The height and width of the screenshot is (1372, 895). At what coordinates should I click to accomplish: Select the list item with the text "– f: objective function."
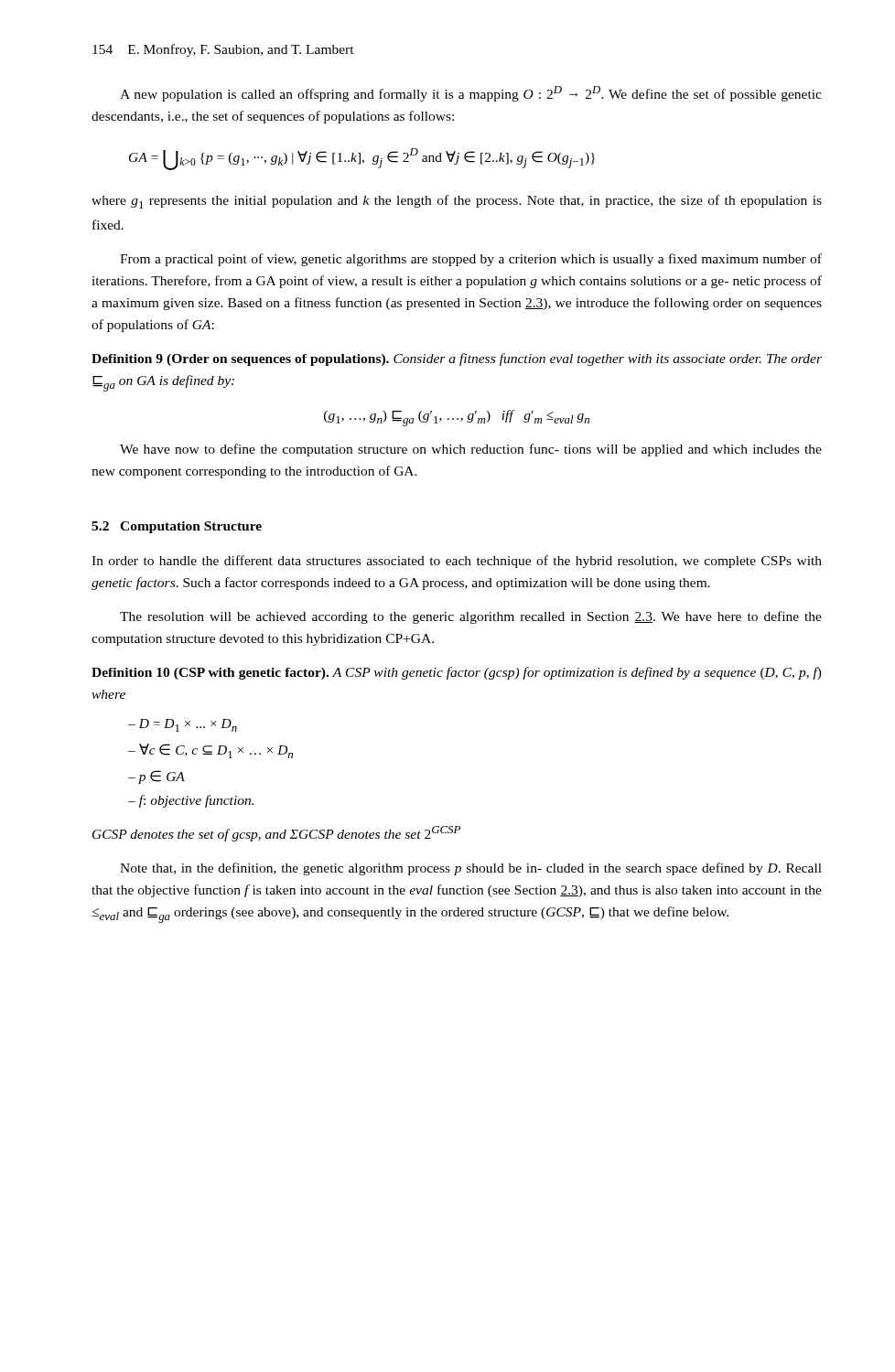[x=192, y=800]
